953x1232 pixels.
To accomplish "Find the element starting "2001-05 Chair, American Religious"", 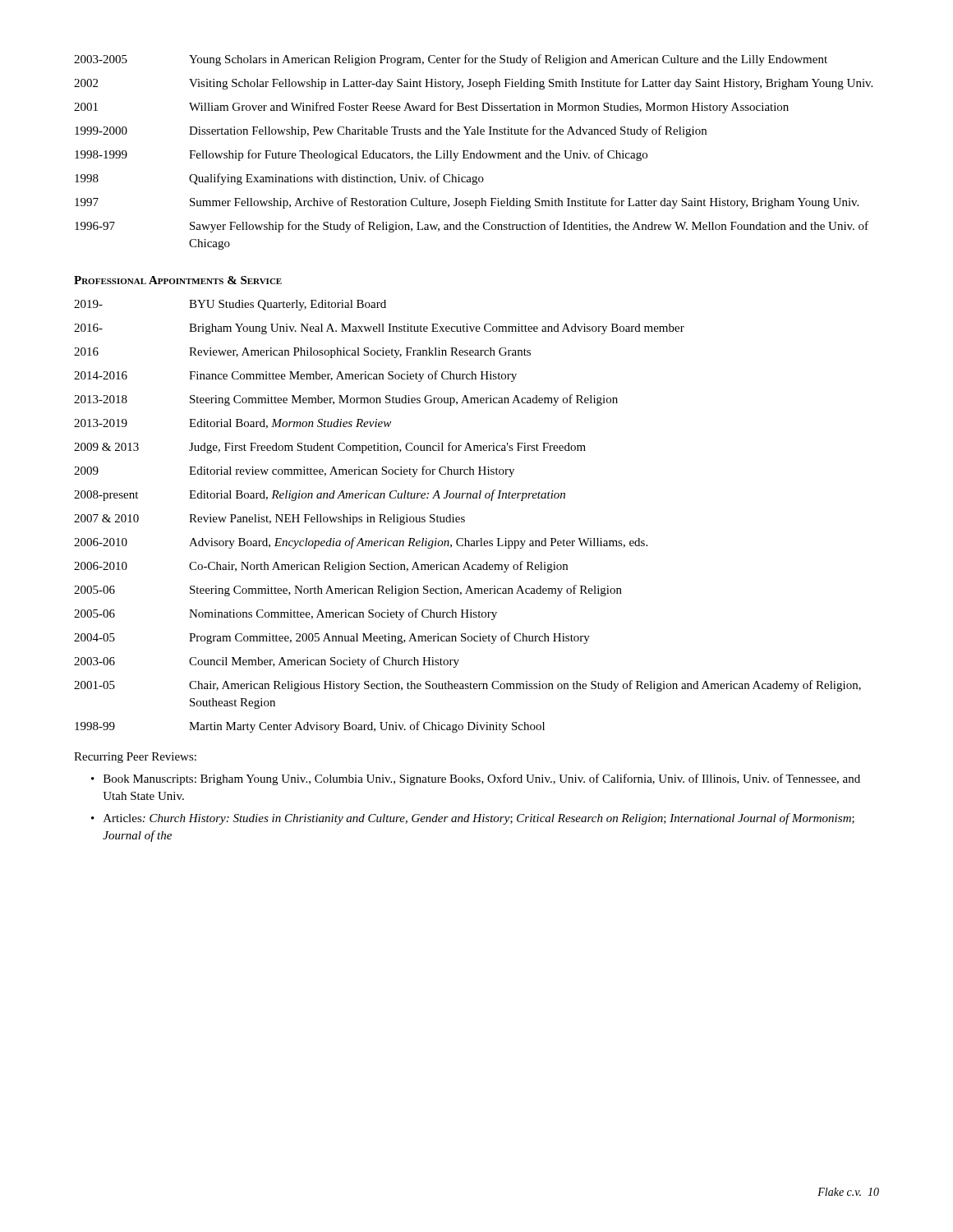I will click(x=476, y=694).
